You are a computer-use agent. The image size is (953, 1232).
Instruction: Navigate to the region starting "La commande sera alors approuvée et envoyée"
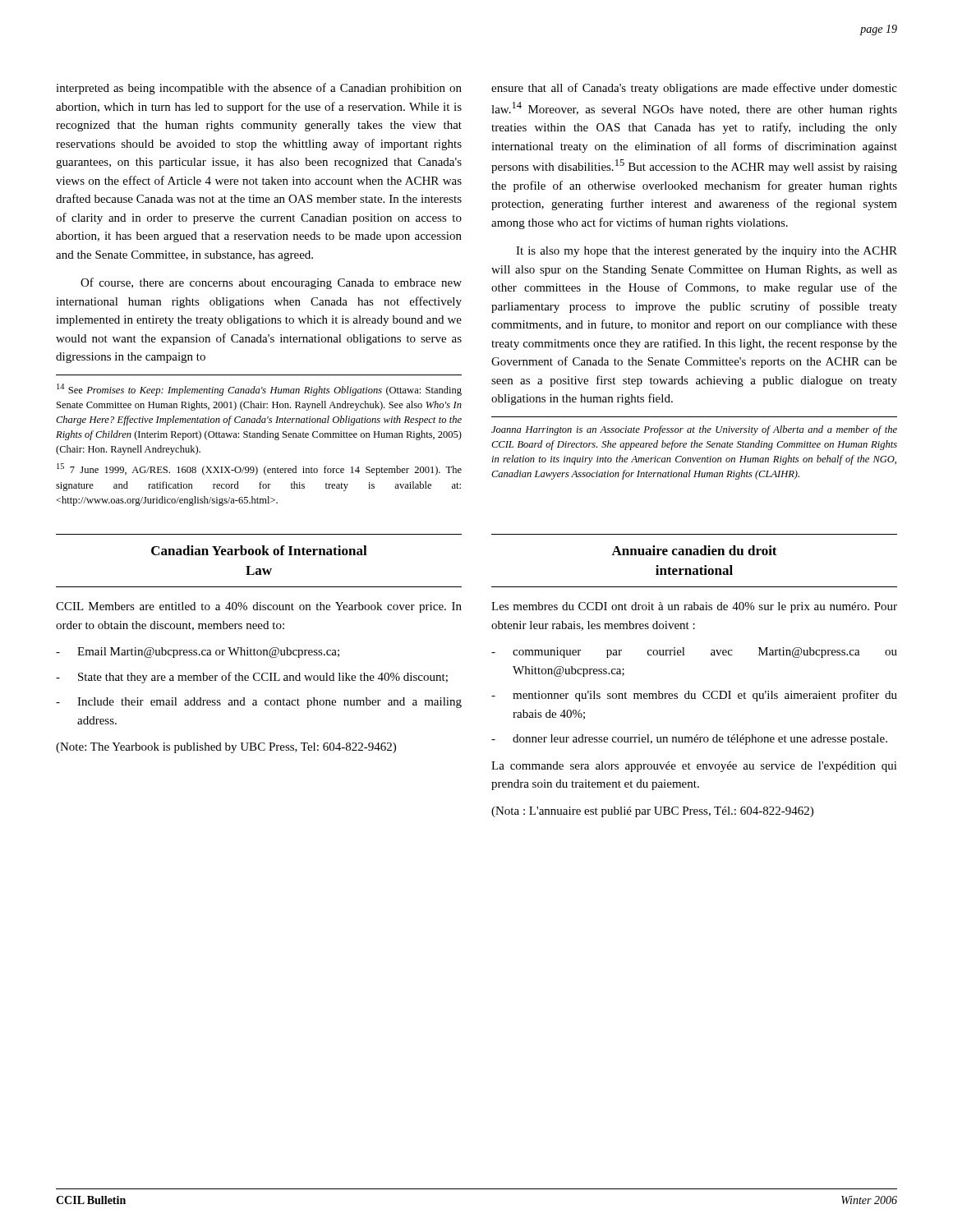pyautogui.click(x=694, y=788)
